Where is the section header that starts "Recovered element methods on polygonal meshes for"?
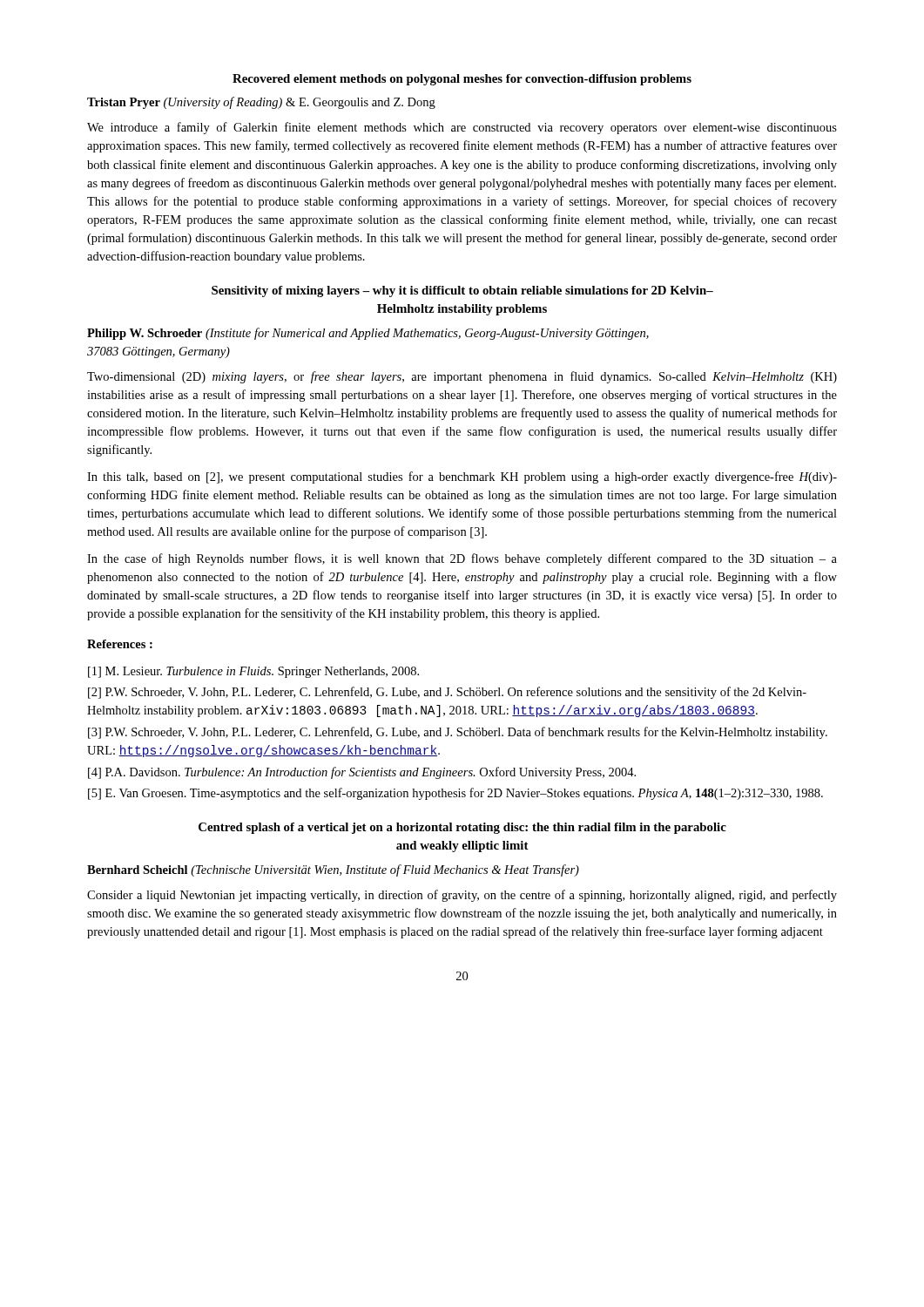Screen dimensions: 1307x924 [x=462, y=78]
